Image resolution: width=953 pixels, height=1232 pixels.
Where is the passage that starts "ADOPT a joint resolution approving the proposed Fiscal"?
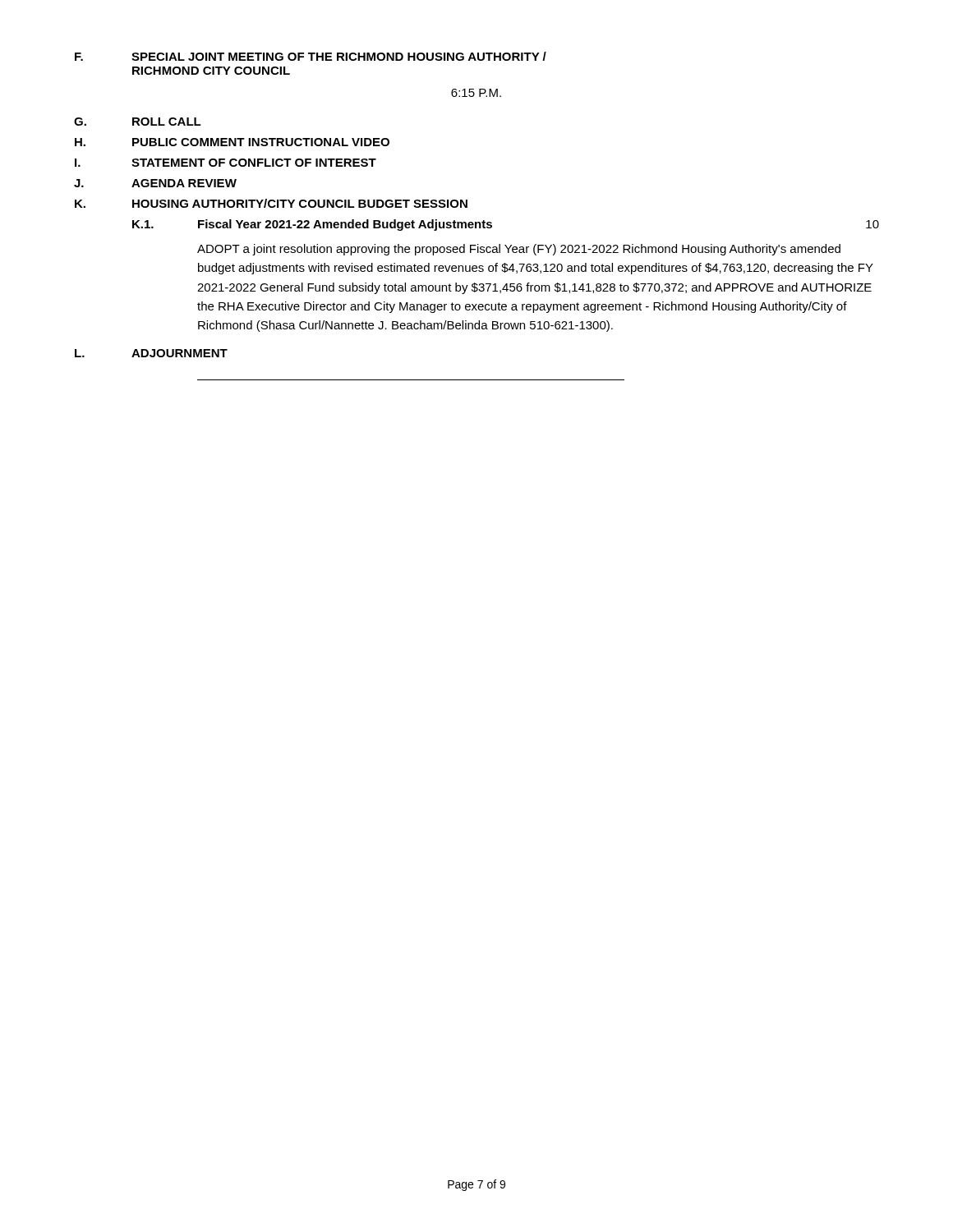click(535, 287)
